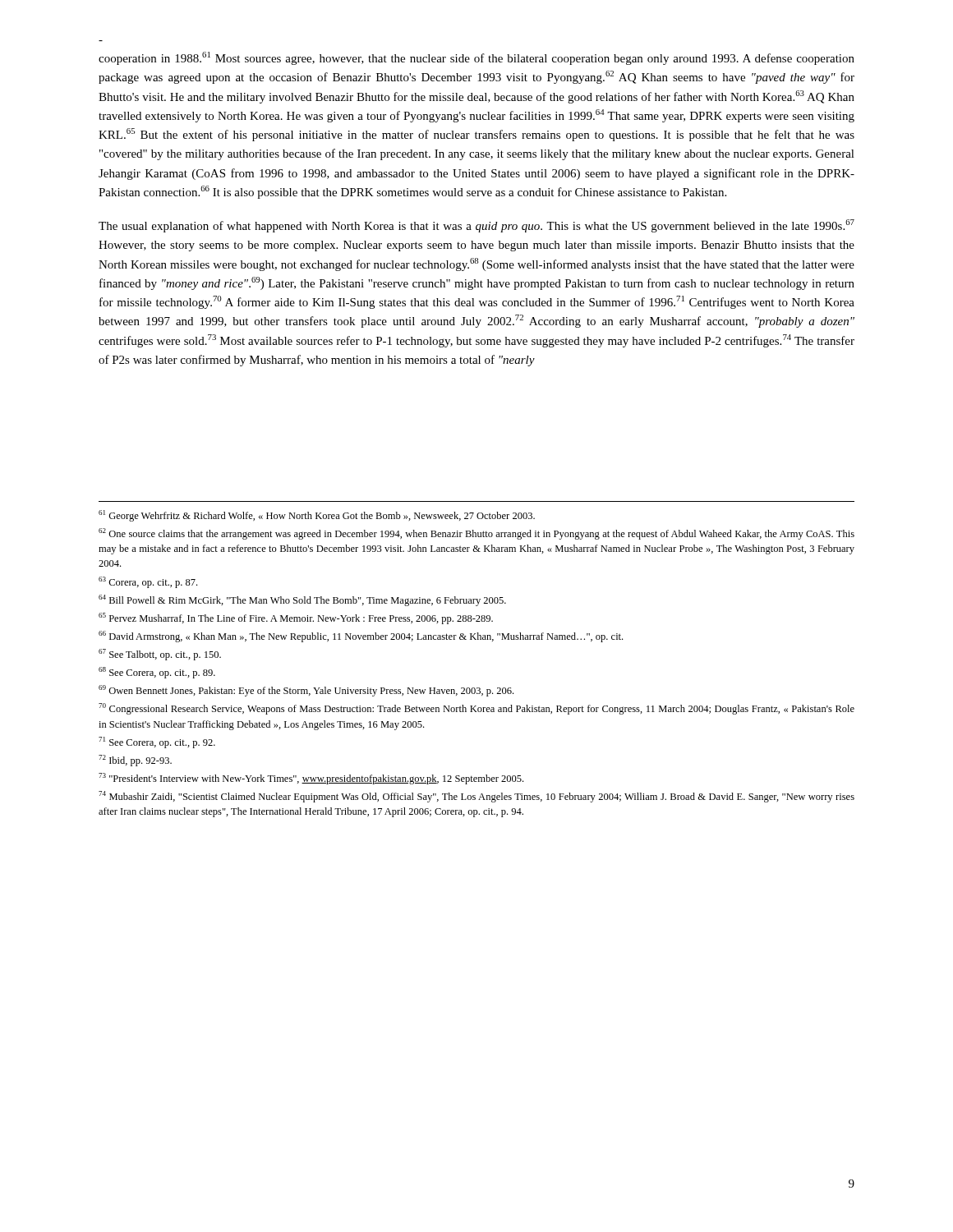The image size is (953, 1232).
Task: Point to the block beginning "66 David Armstrong,"
Action: [361, 636]
